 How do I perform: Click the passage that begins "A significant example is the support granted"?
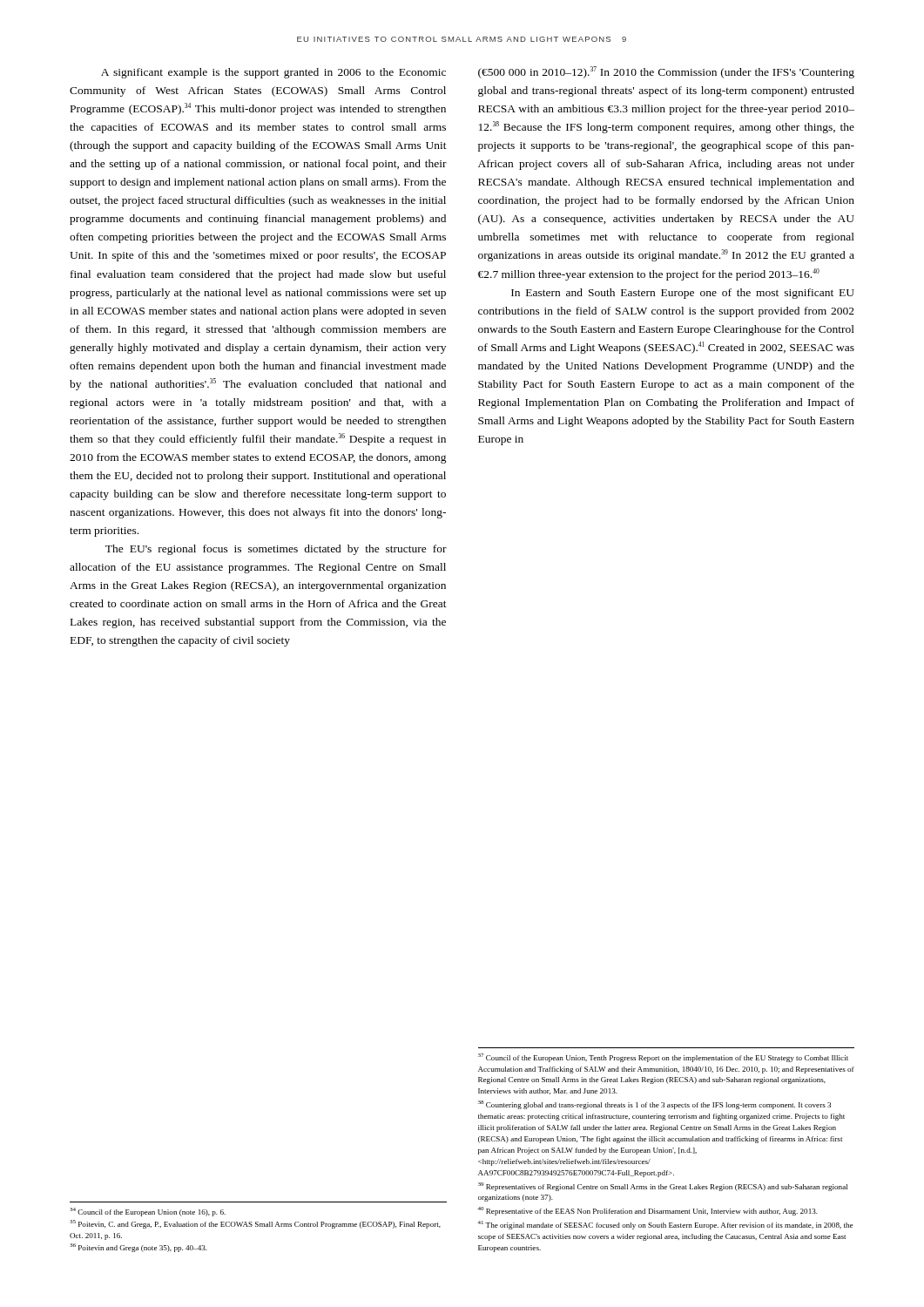pyautogui.click(x=258, y=301)
